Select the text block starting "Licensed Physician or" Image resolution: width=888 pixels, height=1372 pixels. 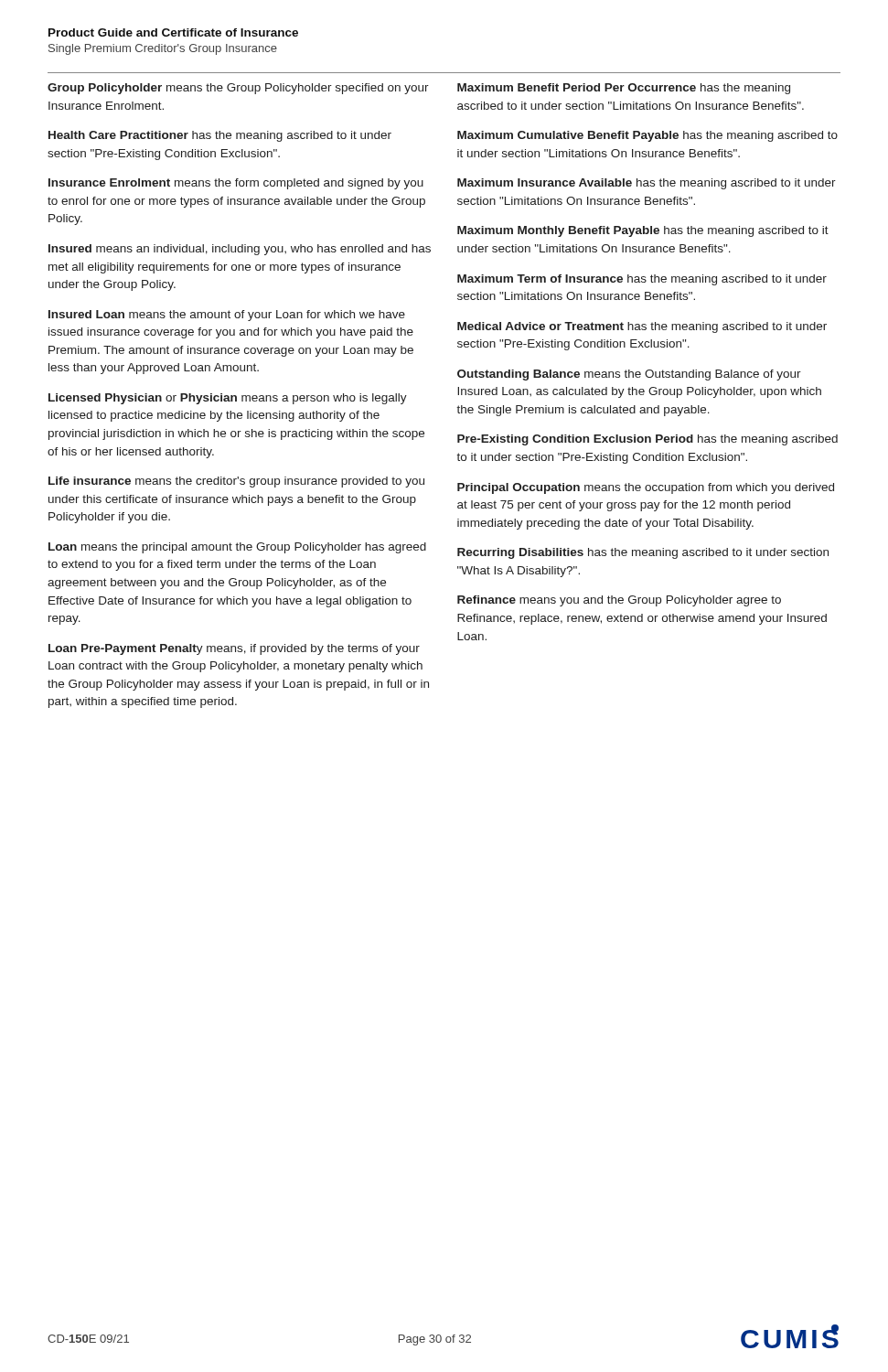(x=239, y=424)
